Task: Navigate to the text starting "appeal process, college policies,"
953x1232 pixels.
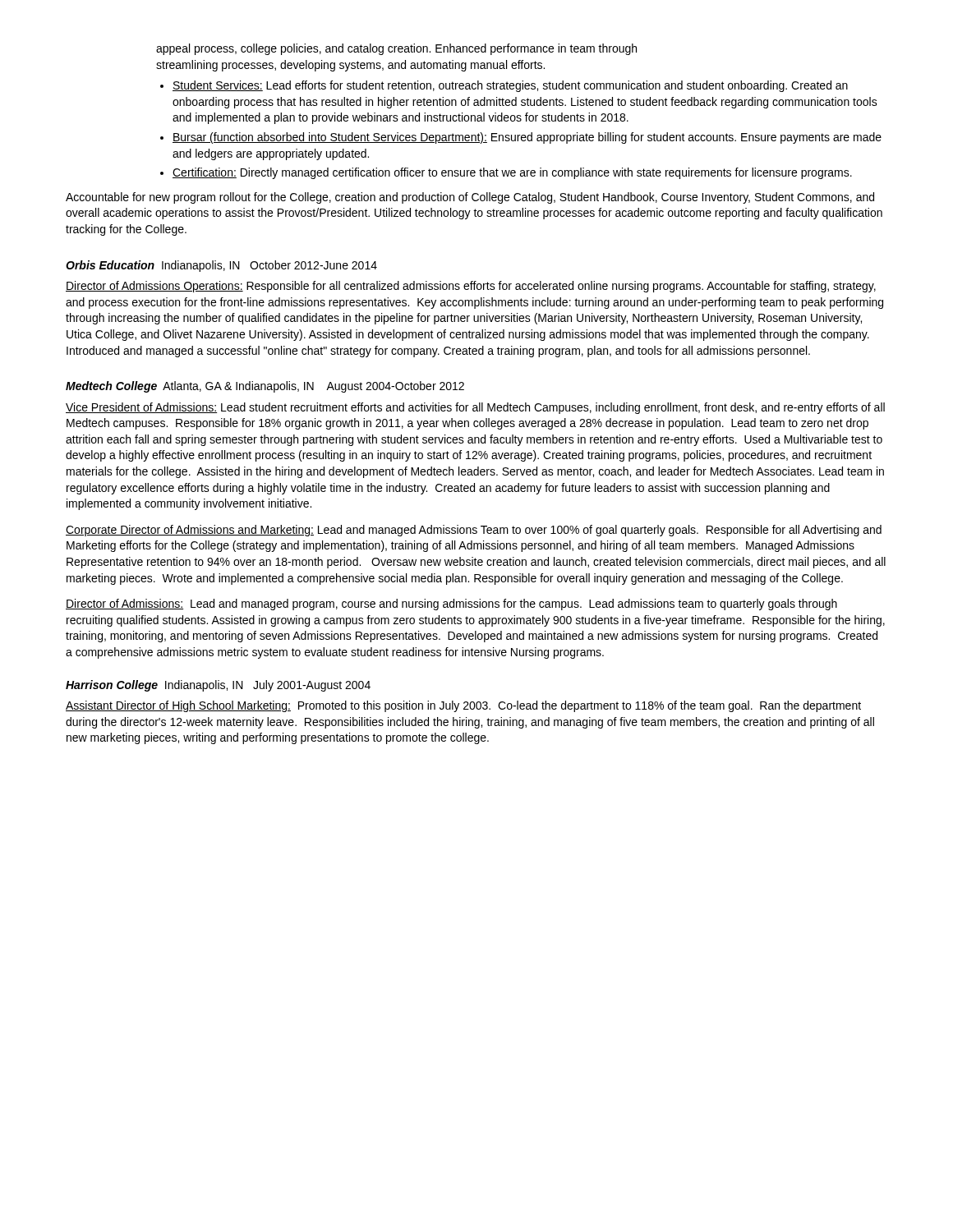Action: [397, 56]
